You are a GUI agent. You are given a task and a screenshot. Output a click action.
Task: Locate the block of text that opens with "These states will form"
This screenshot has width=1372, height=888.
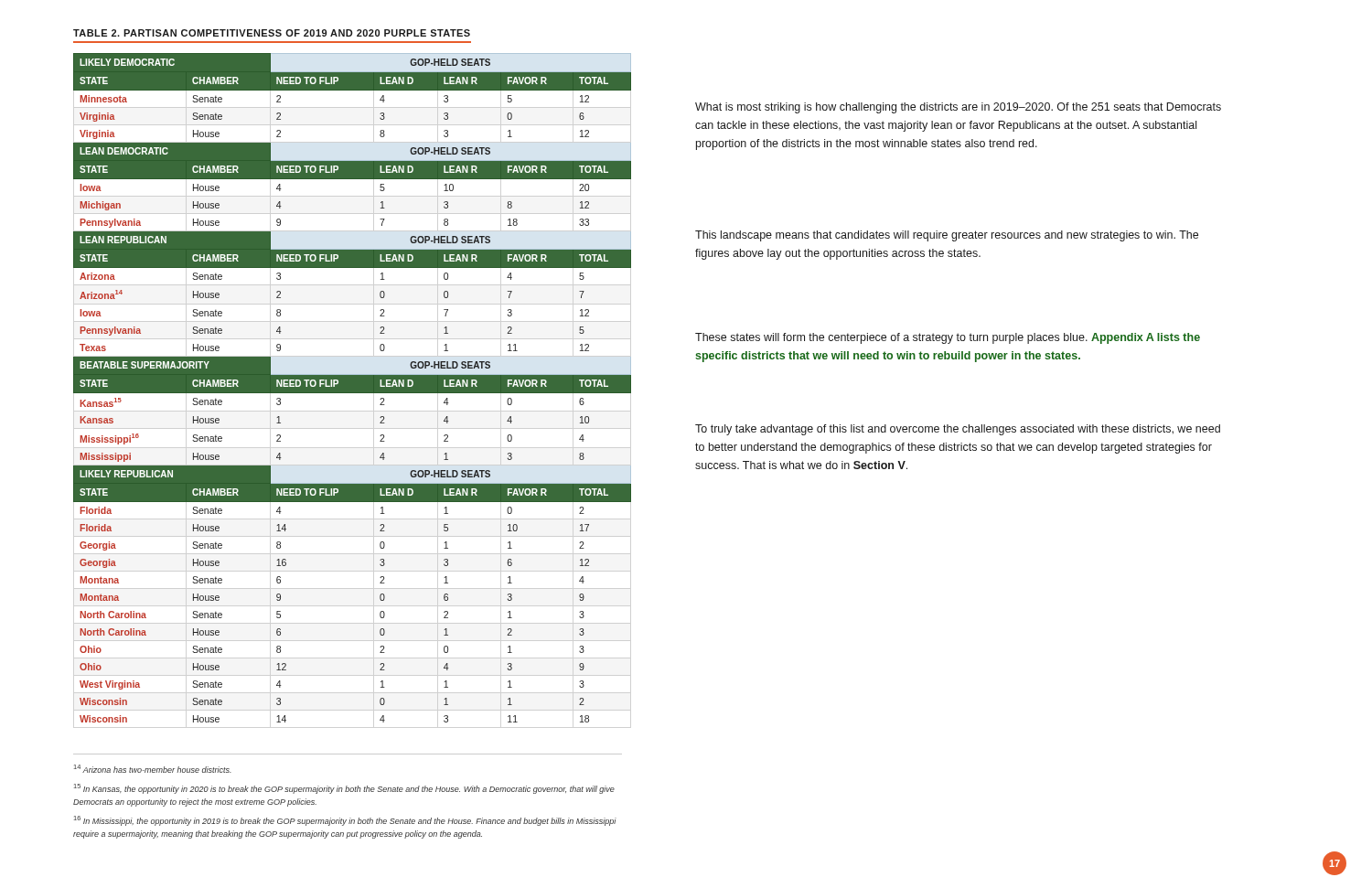pyautogui.click(x=960, y=347)
